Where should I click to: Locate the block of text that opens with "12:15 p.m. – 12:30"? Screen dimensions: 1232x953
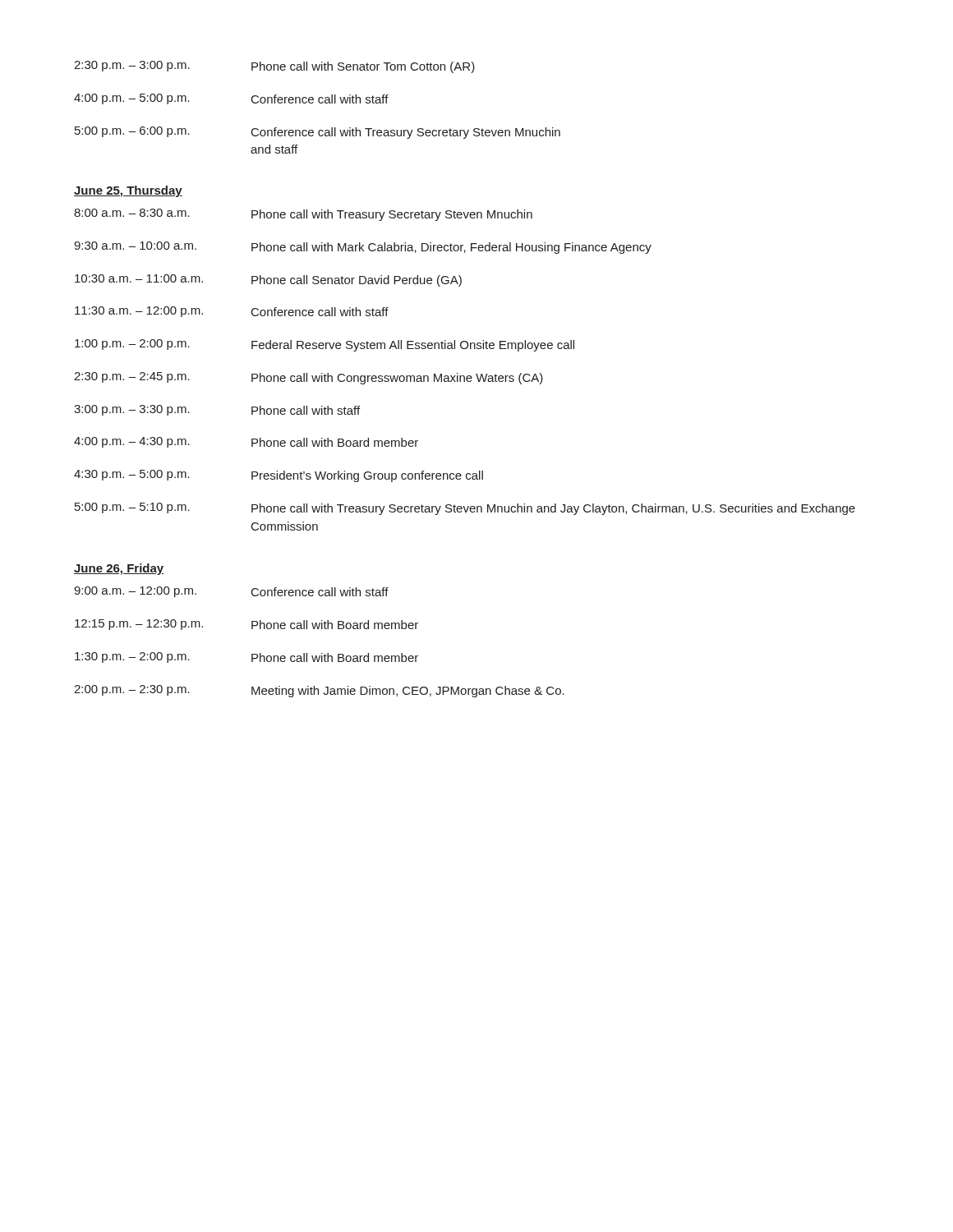149,625
